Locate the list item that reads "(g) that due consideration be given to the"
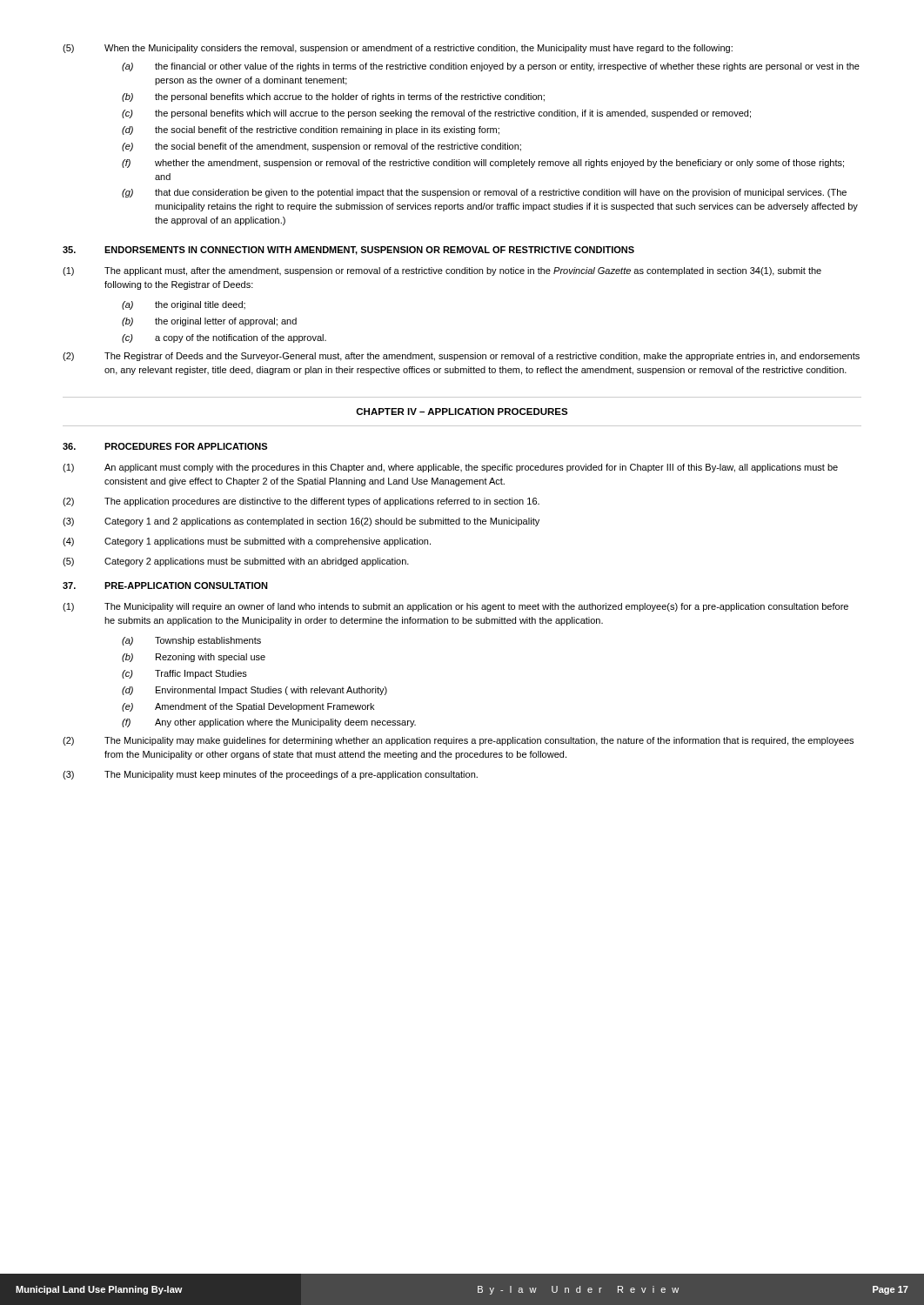The height and width of the screenshot is (1305, 924). [x=492, y=207]
